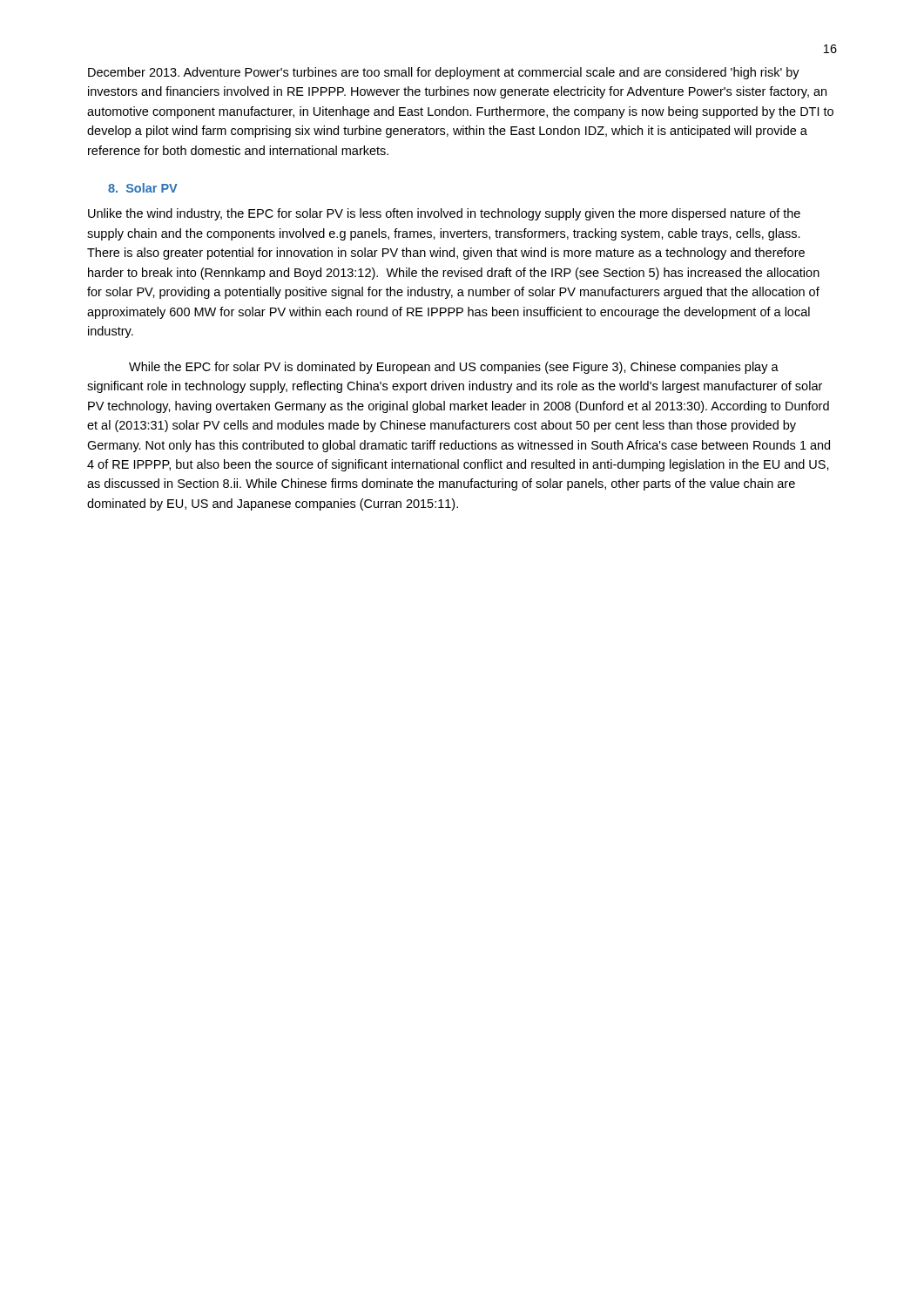Point to the element starting "8. Solar PV"
The height and width of the screenshot is (1307, 924).
coord(143,189)
